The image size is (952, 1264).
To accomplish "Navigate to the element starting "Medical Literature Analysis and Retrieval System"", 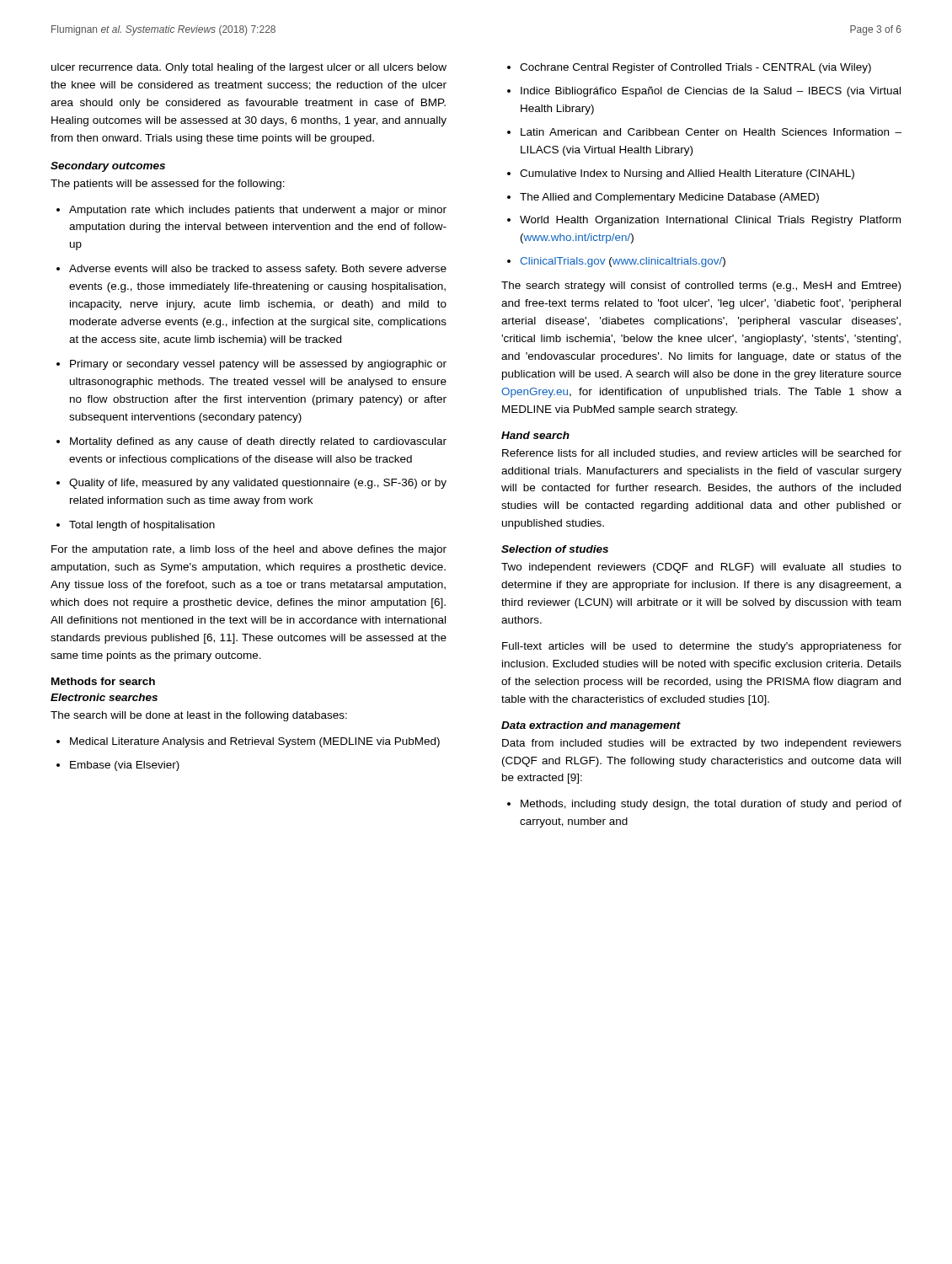I will coord(249,742).
